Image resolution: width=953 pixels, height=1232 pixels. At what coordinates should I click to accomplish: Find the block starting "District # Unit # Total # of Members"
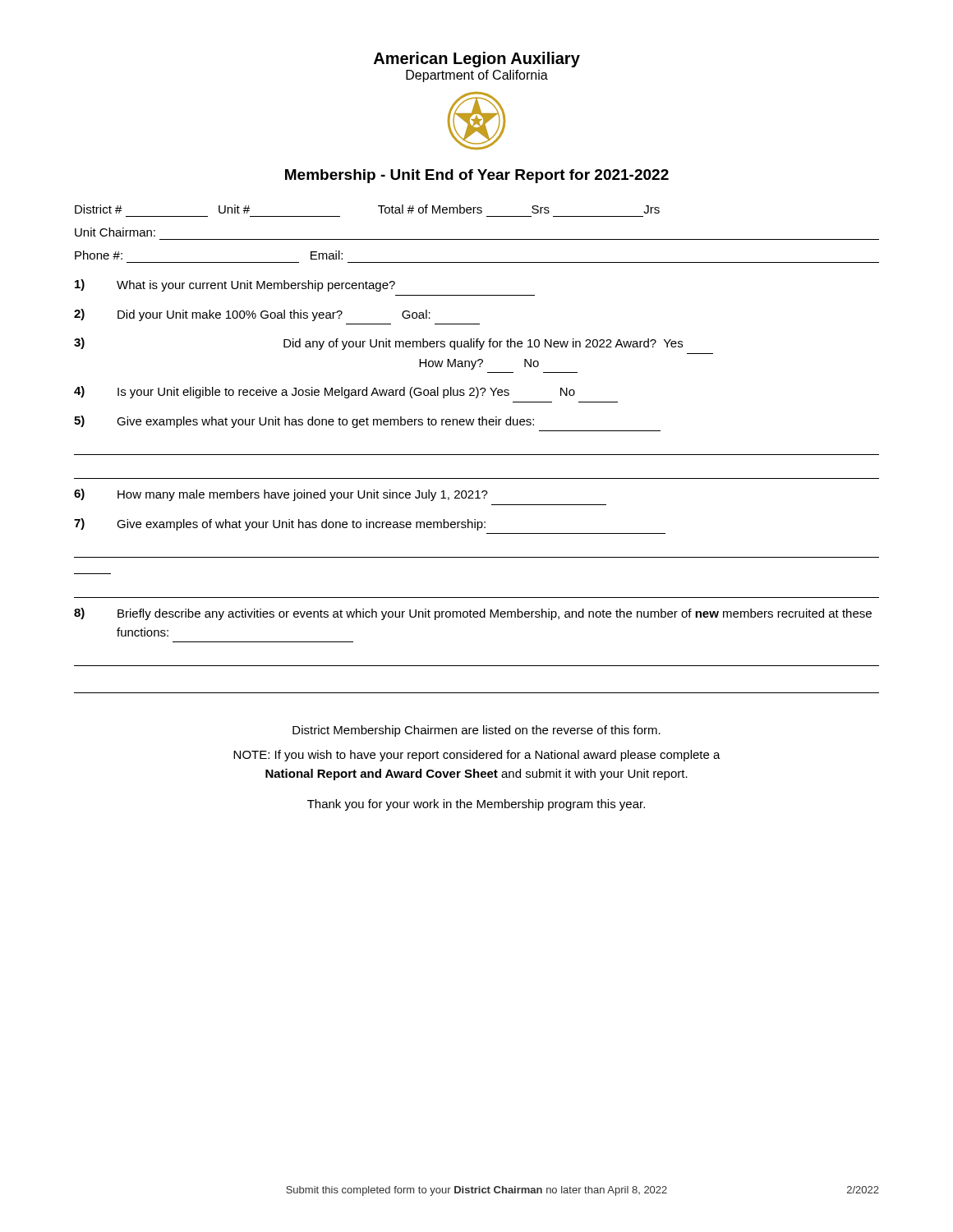point(367,209)
